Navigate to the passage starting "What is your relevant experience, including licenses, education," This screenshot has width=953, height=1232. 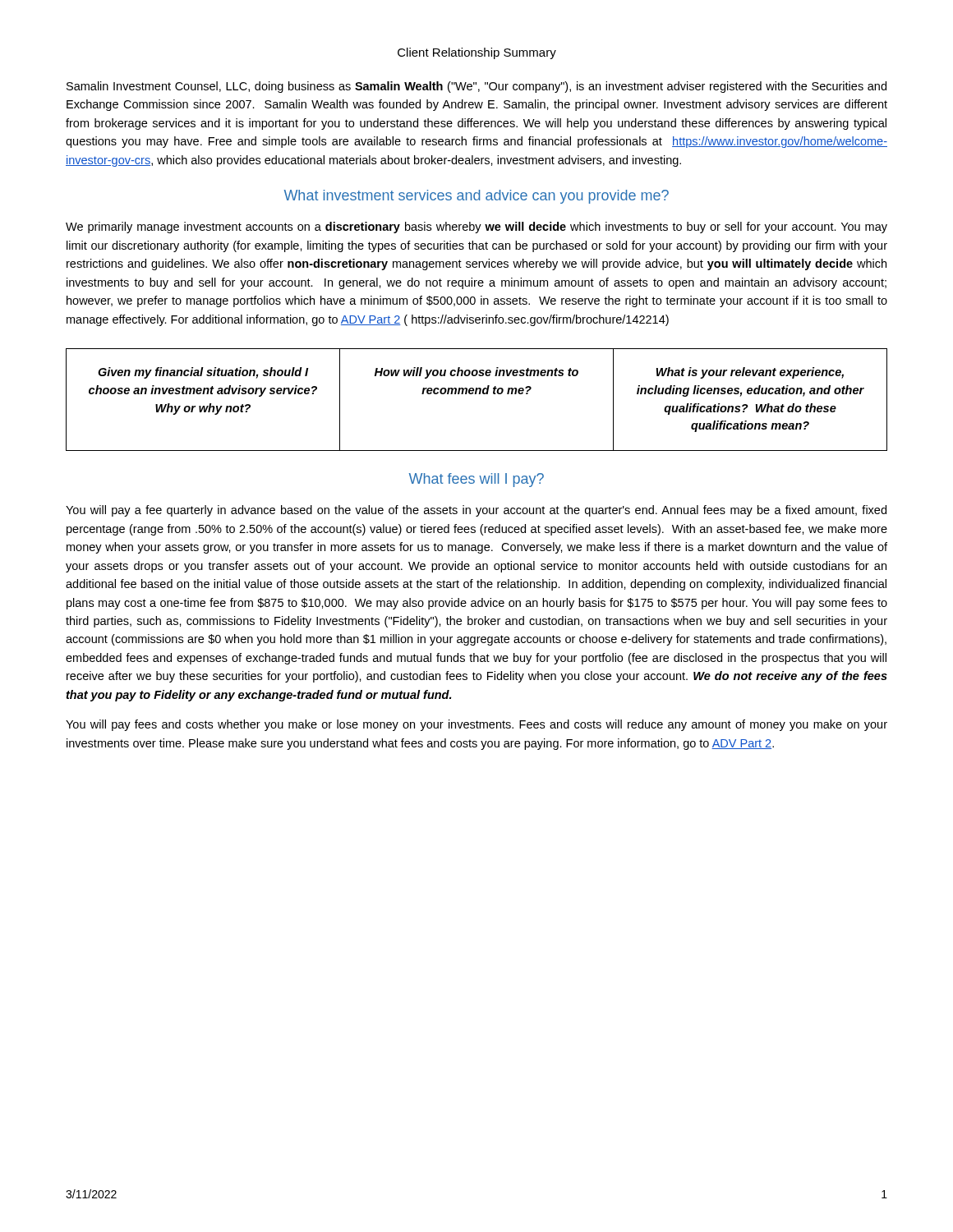(750, 399)
